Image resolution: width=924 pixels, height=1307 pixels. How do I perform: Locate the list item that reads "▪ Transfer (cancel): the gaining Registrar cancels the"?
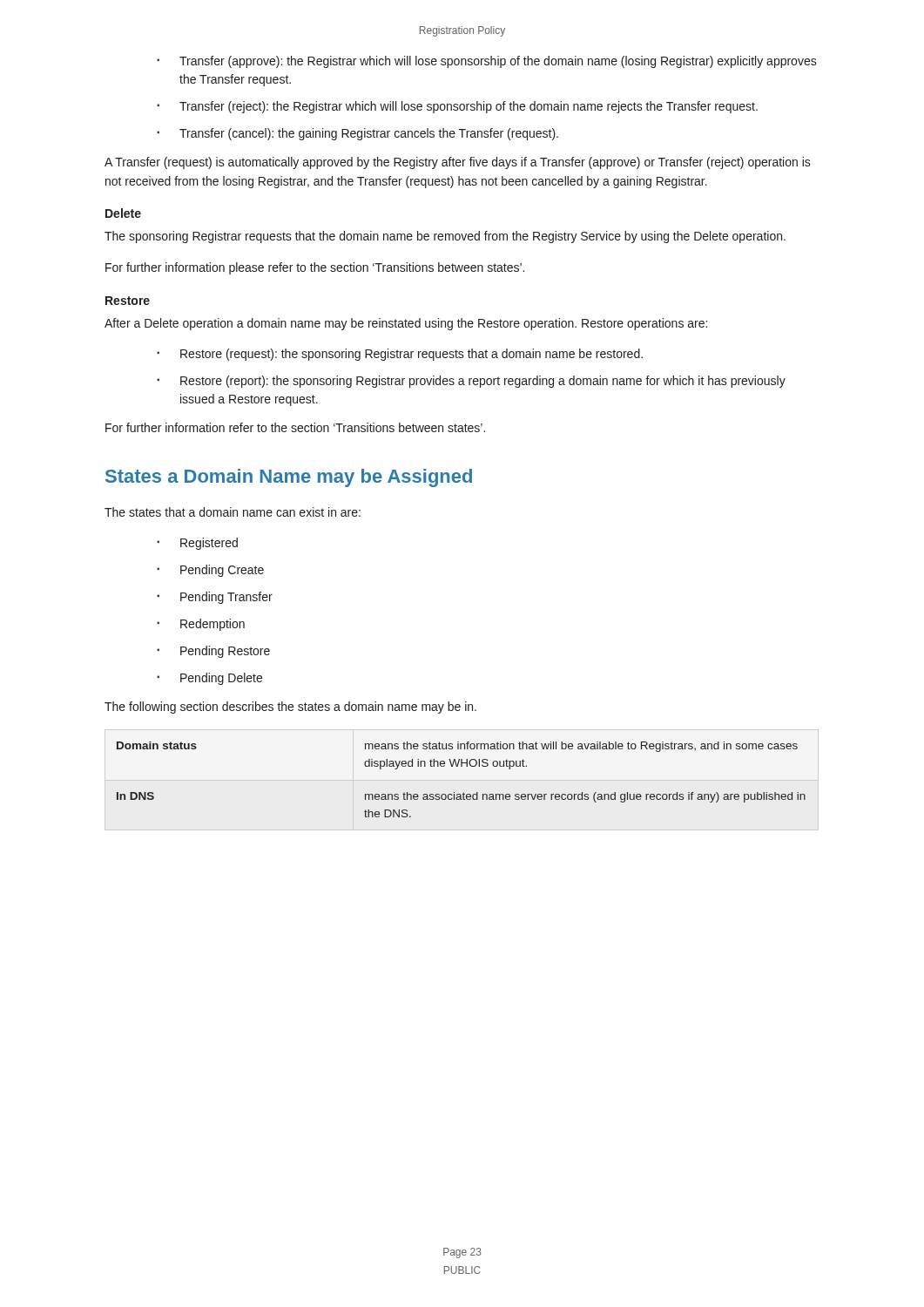click(x=488, y=134)
